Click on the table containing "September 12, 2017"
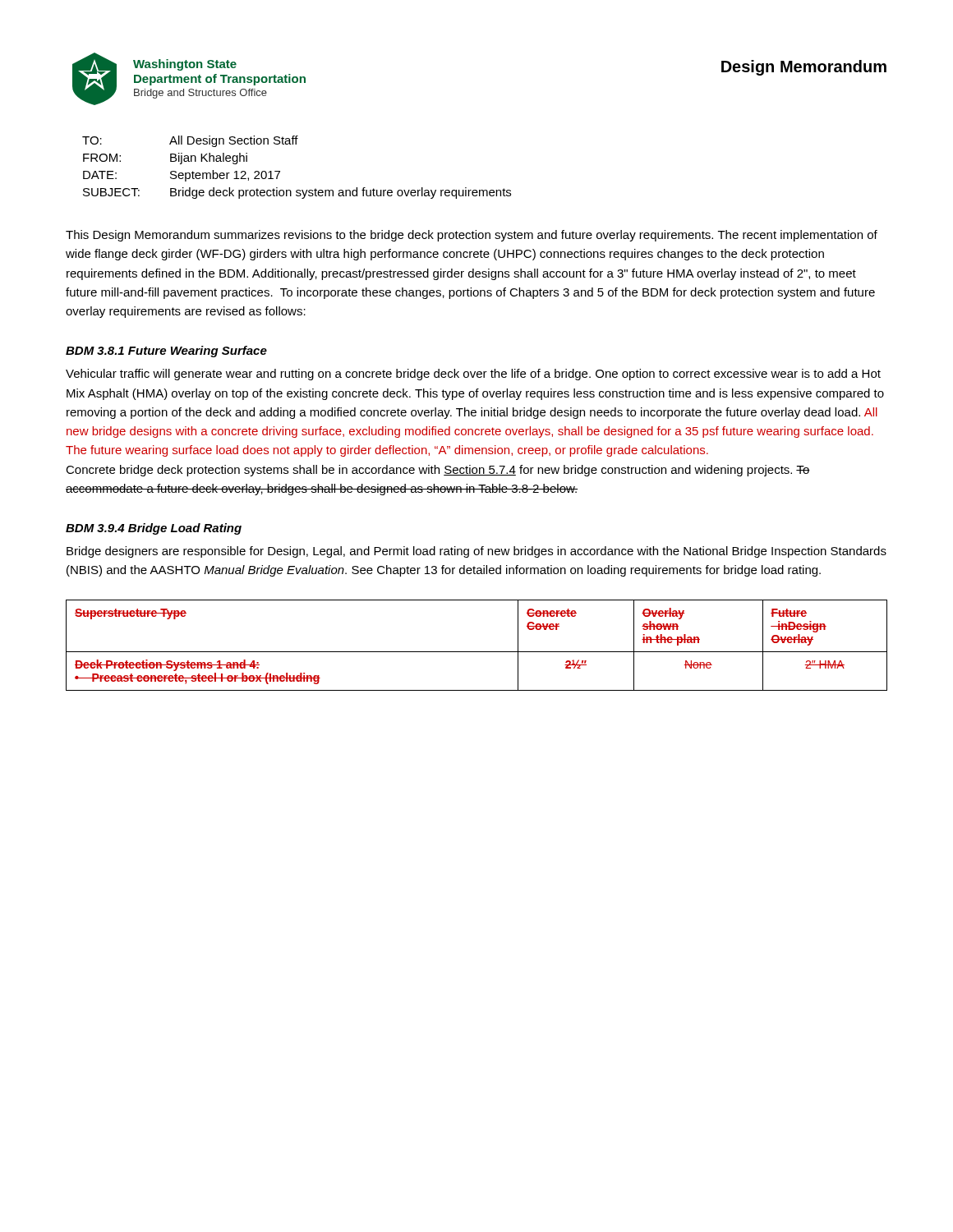The height and width of the screenshot is (1232, 953). click(x=485, y=166)
